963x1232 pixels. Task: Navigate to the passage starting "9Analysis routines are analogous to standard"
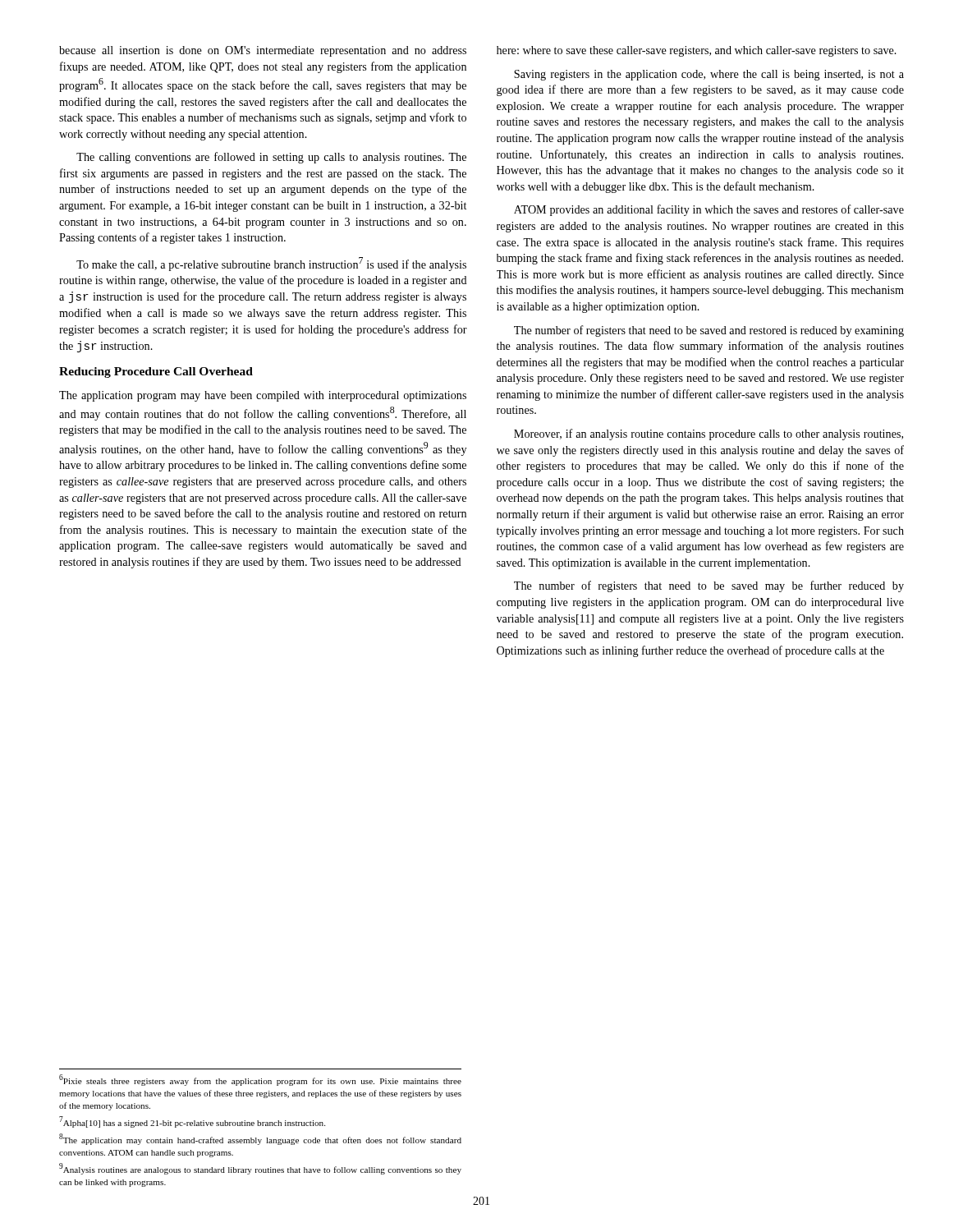[x=260, y=1175]
